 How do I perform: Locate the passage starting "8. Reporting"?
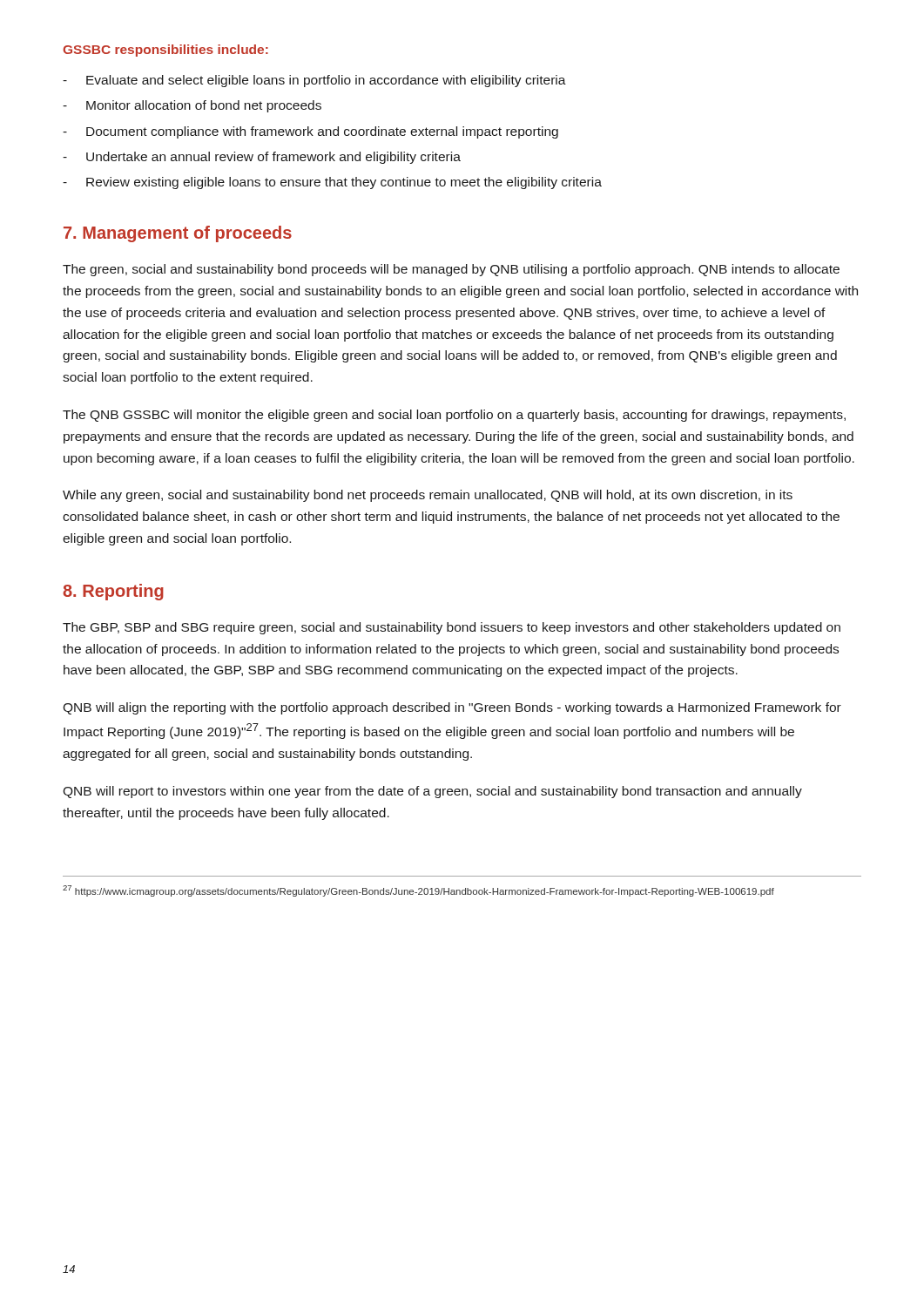pos(114,591)
